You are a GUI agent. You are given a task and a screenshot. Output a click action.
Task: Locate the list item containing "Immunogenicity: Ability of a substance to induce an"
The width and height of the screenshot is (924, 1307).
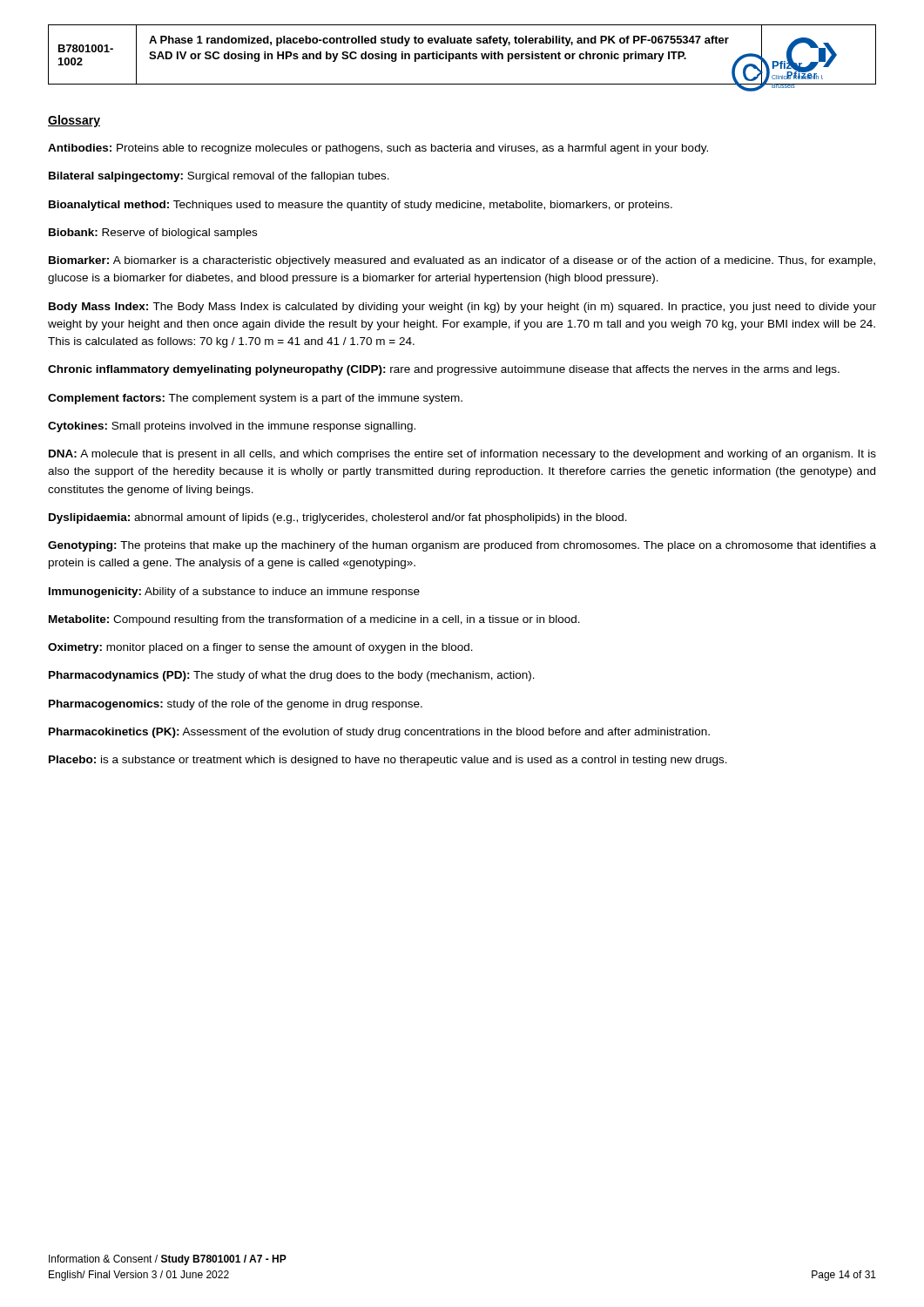coord(234,591)
